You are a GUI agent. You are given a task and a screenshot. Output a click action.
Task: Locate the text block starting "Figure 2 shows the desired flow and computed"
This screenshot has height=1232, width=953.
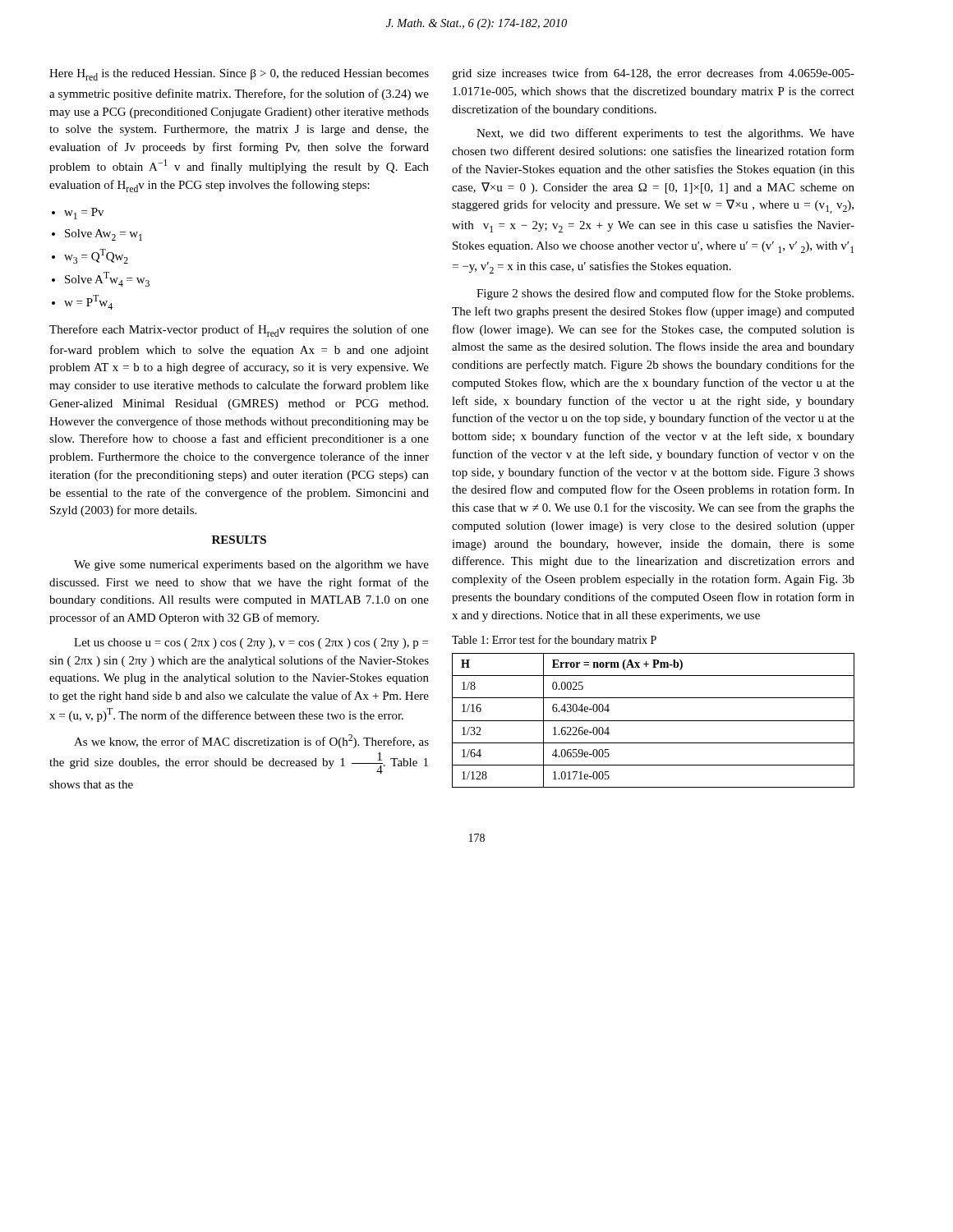(653, 455)
